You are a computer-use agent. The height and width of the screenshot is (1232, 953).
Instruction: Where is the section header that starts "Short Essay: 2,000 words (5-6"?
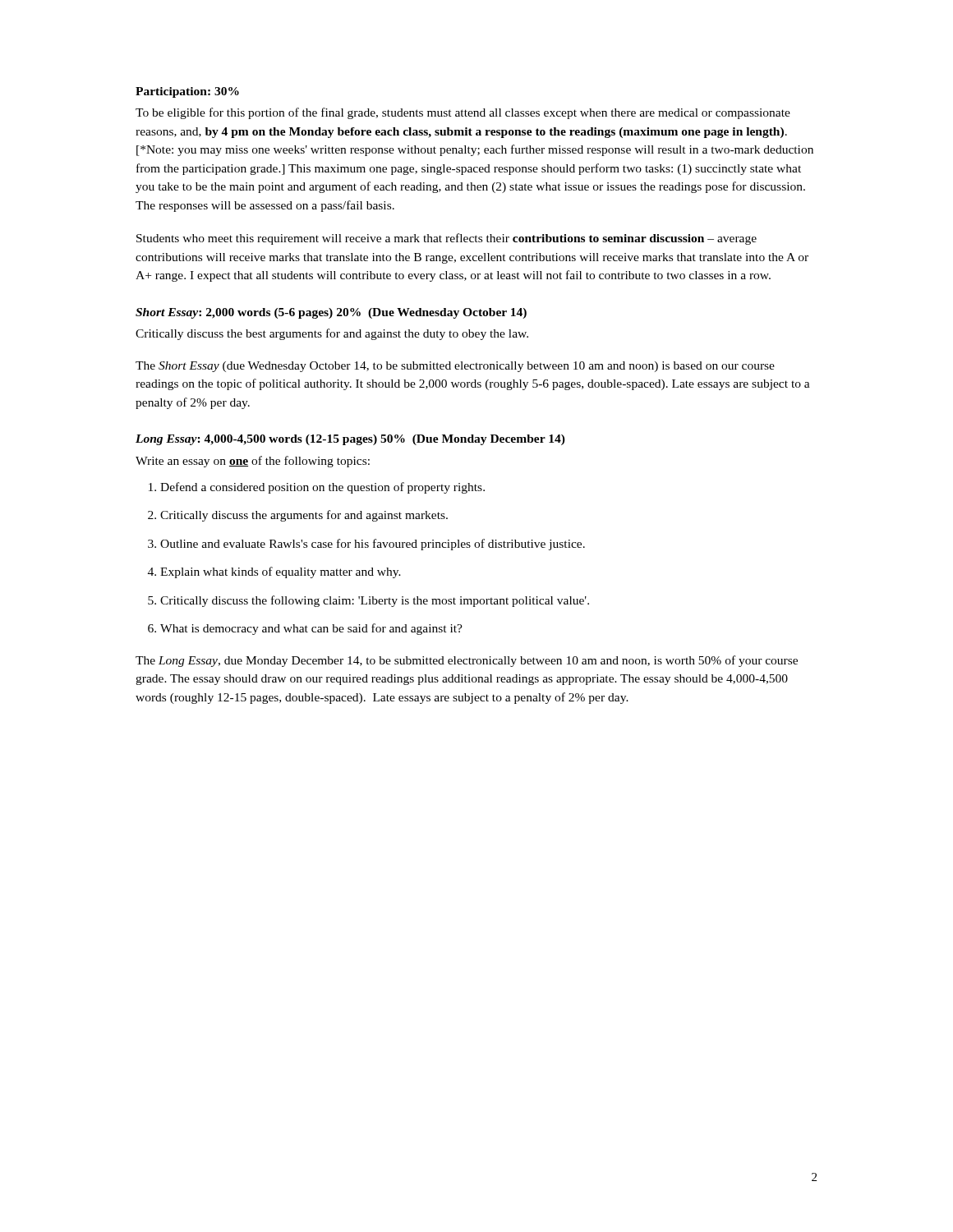pos(331,311)
